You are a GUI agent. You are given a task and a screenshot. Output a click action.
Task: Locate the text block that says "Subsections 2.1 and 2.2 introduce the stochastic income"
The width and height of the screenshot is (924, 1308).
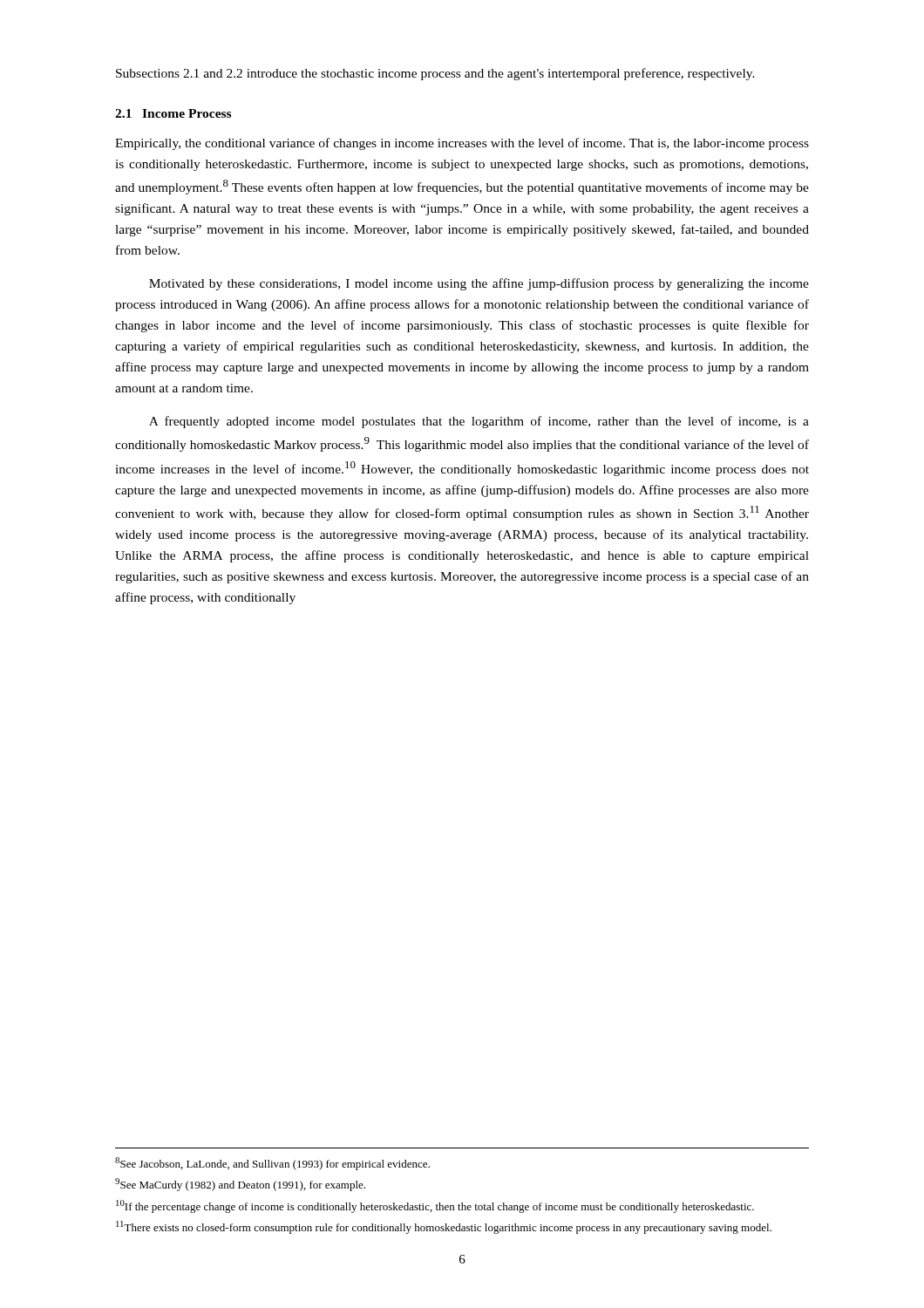point(462,73)
